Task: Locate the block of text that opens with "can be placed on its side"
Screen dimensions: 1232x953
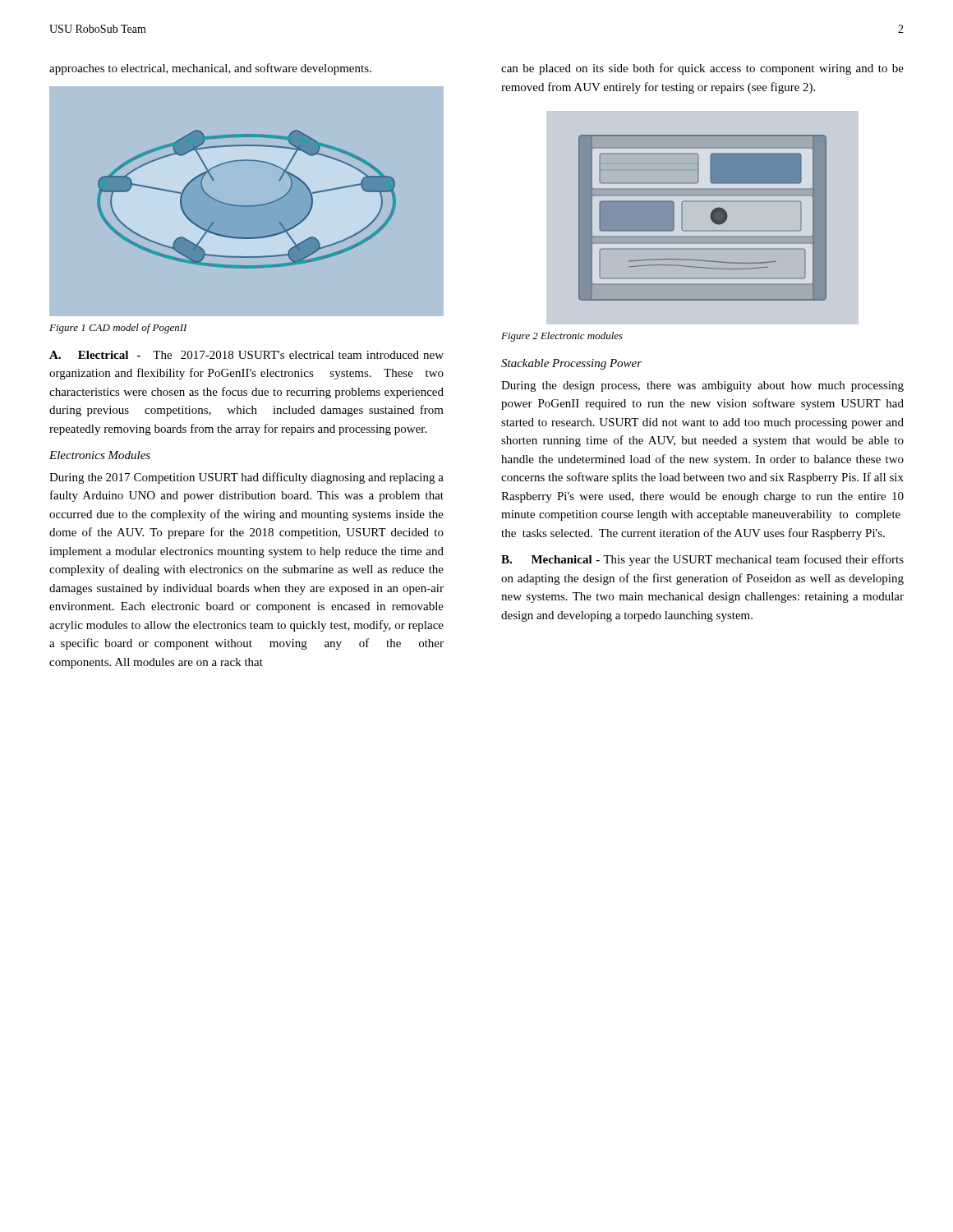Action: (702, 78)
